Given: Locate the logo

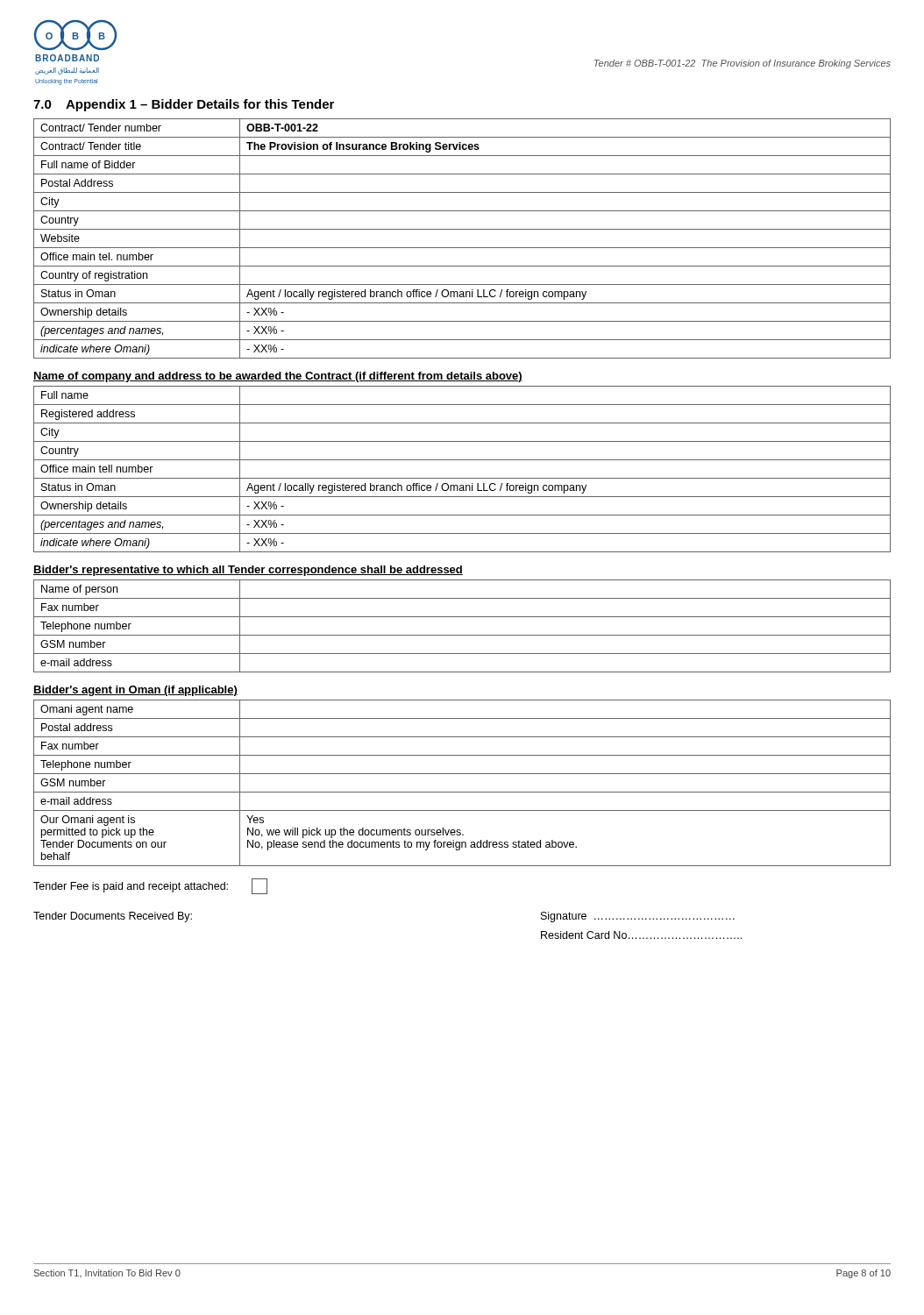Looking at the screenshot, I should point(90,51).
